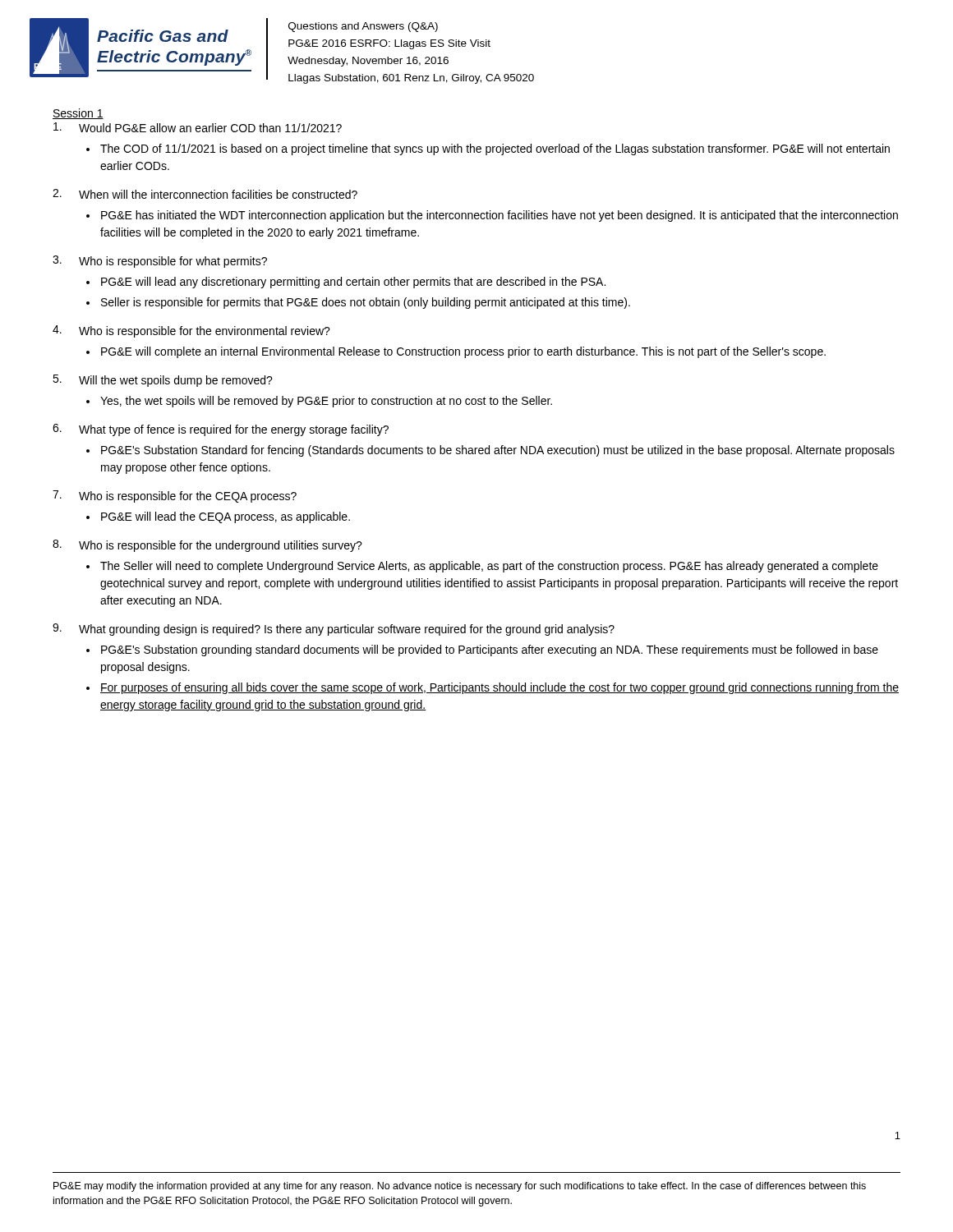Locate the text block starting "Session 1"
The image size is (953, 1232).
coord(78,113)
